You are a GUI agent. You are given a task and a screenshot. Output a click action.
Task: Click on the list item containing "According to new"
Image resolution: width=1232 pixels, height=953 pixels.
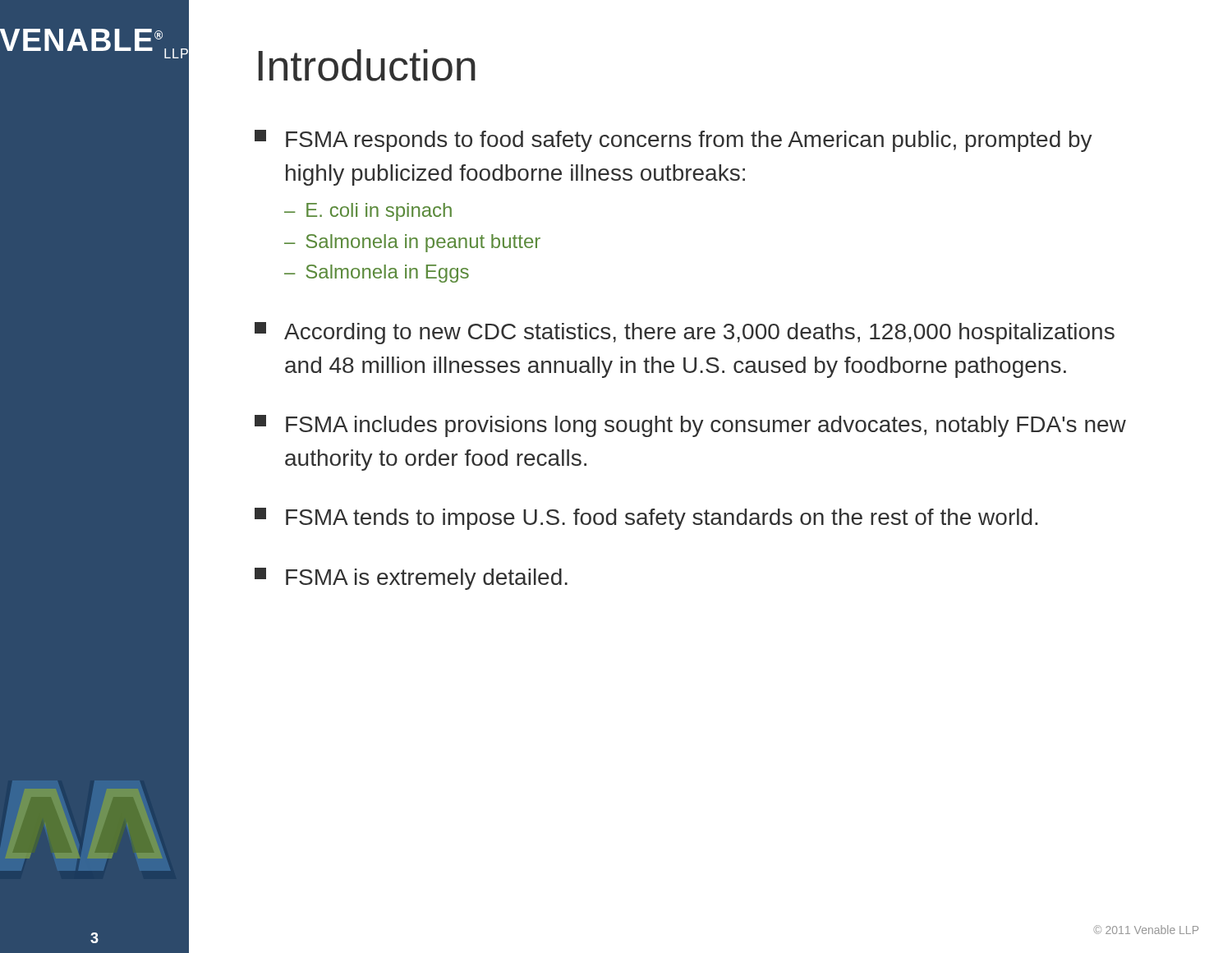[x=702, y=349]
